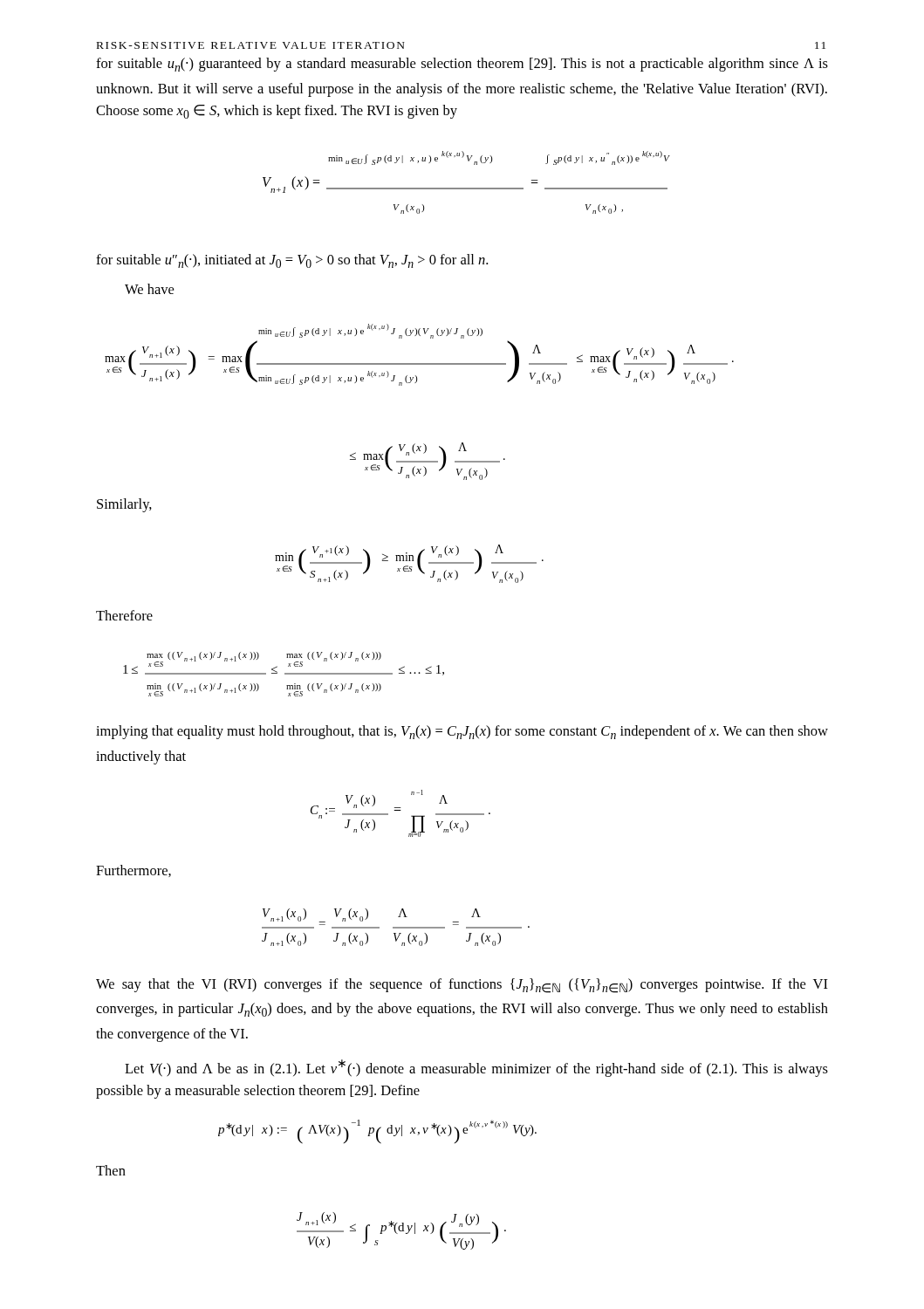924x1309 pixels.
Task: Navigate to the text block starting "V n+1 ( x )"
Action: (x=462, y=187)
